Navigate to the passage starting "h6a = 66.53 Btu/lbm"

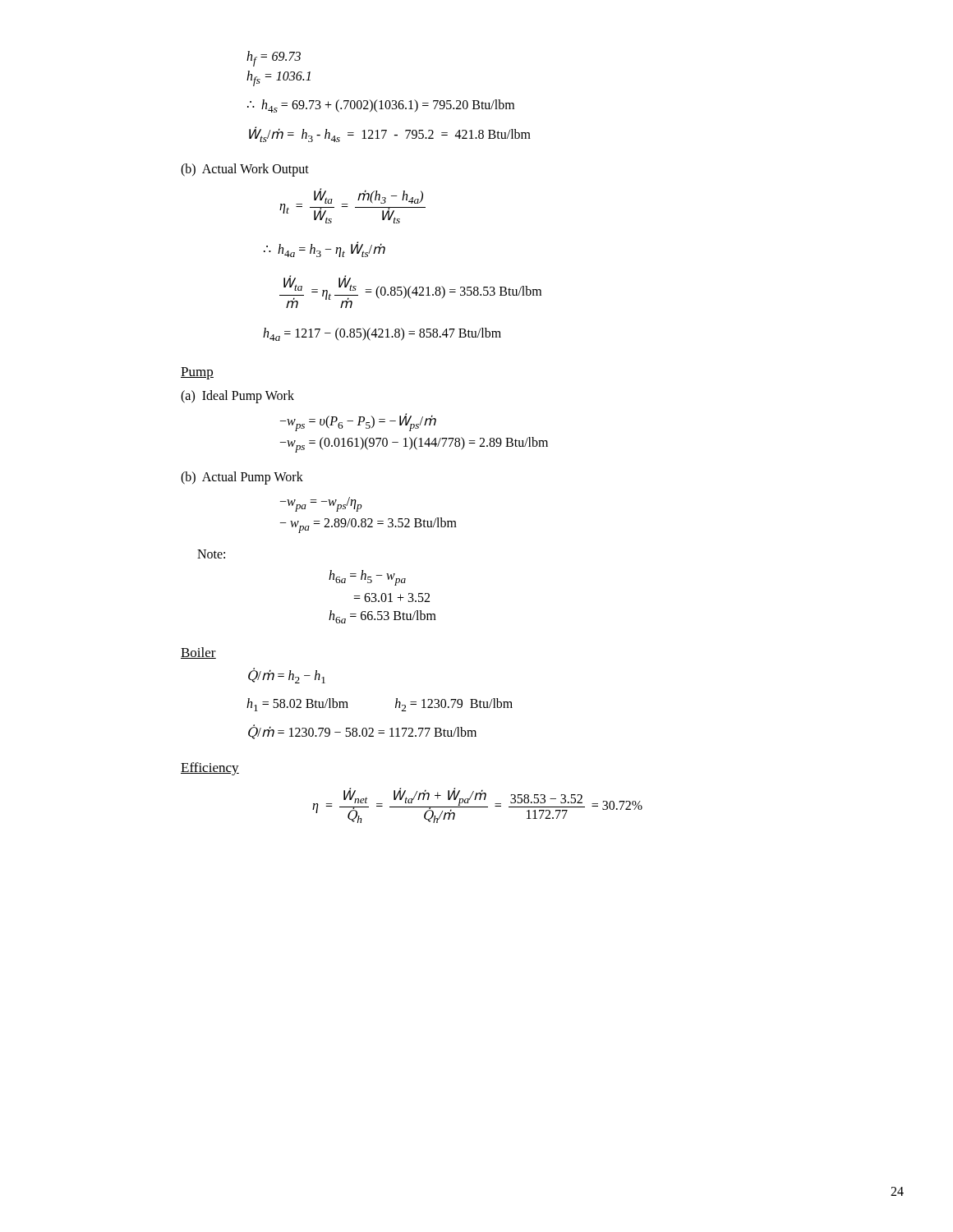pos(382,617)
